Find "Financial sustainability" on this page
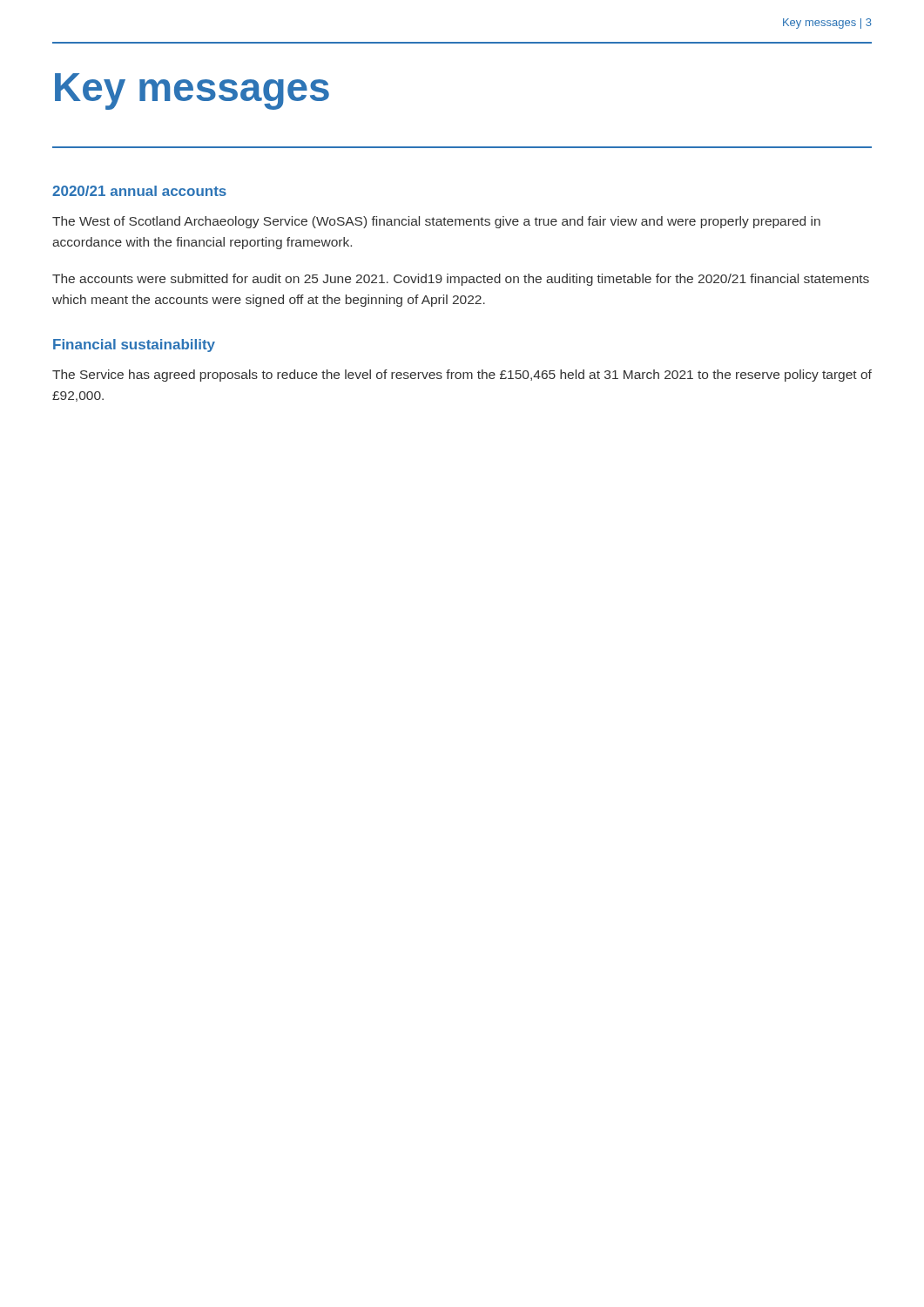The image size is (924, 1307). point(134,345)
